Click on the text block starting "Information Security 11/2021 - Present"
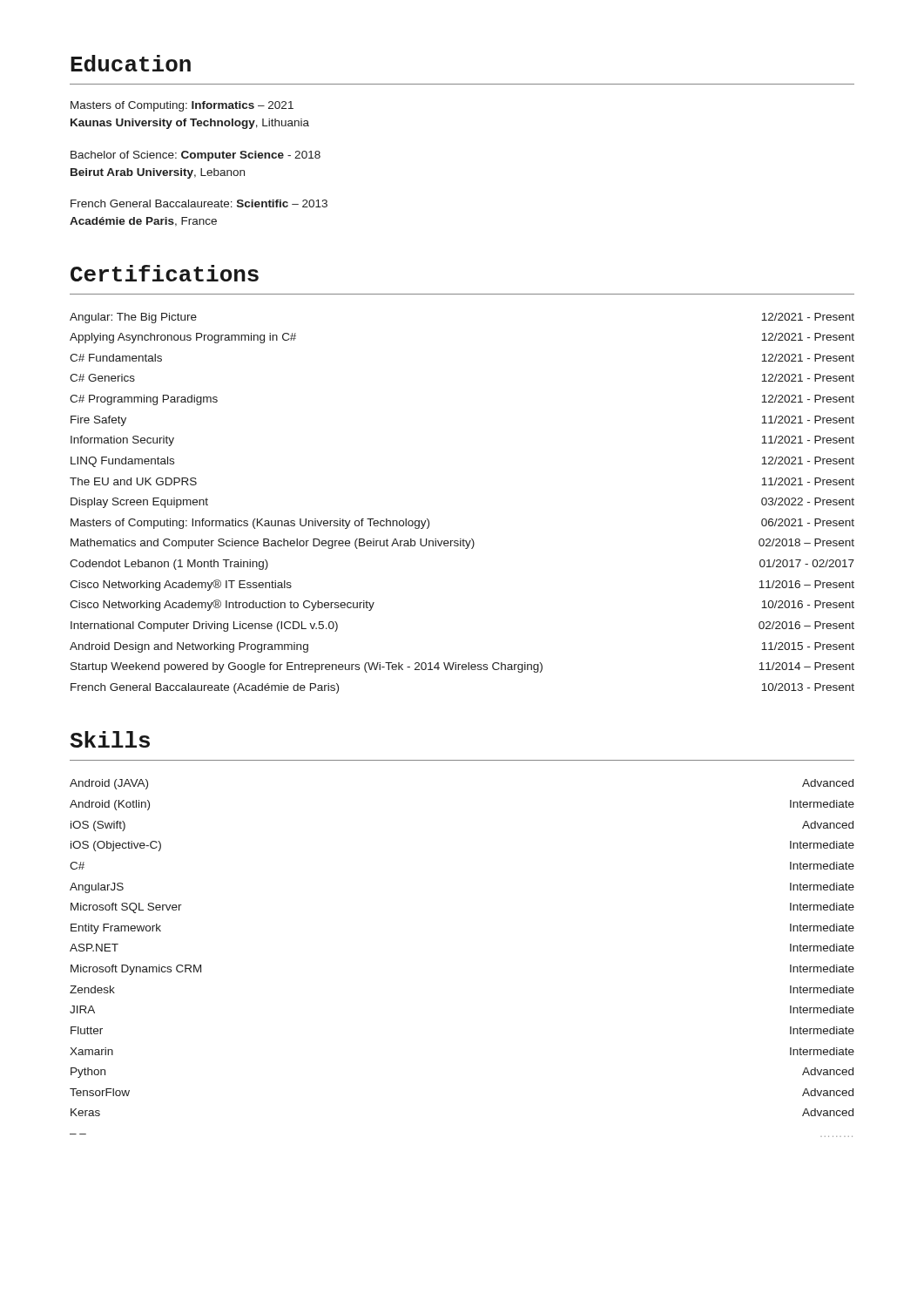Screen dimensions: 1307x924 tap(127, 440)
